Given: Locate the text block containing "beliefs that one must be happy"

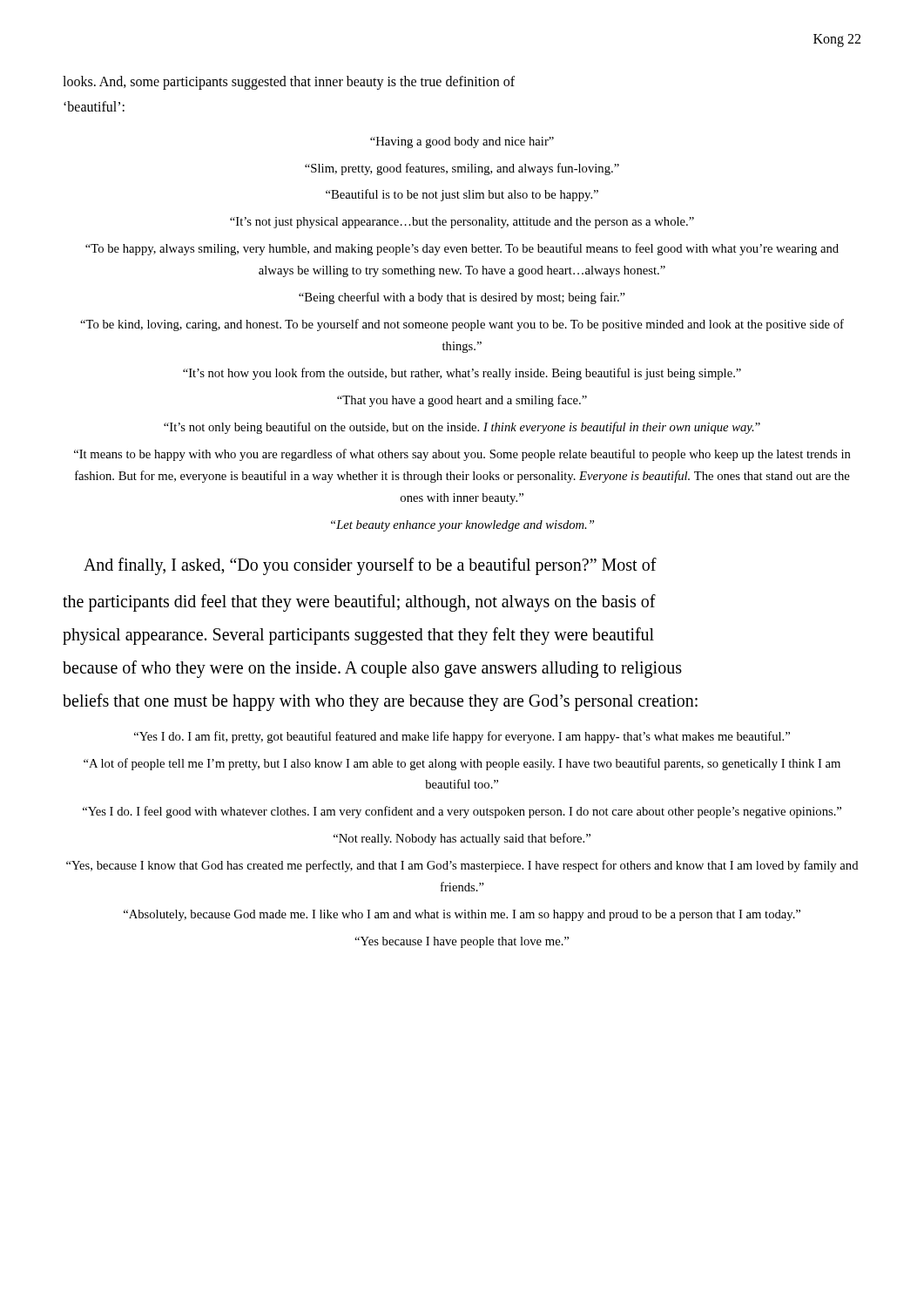Looking at the screenshot, I should click(x=381, y=700).
